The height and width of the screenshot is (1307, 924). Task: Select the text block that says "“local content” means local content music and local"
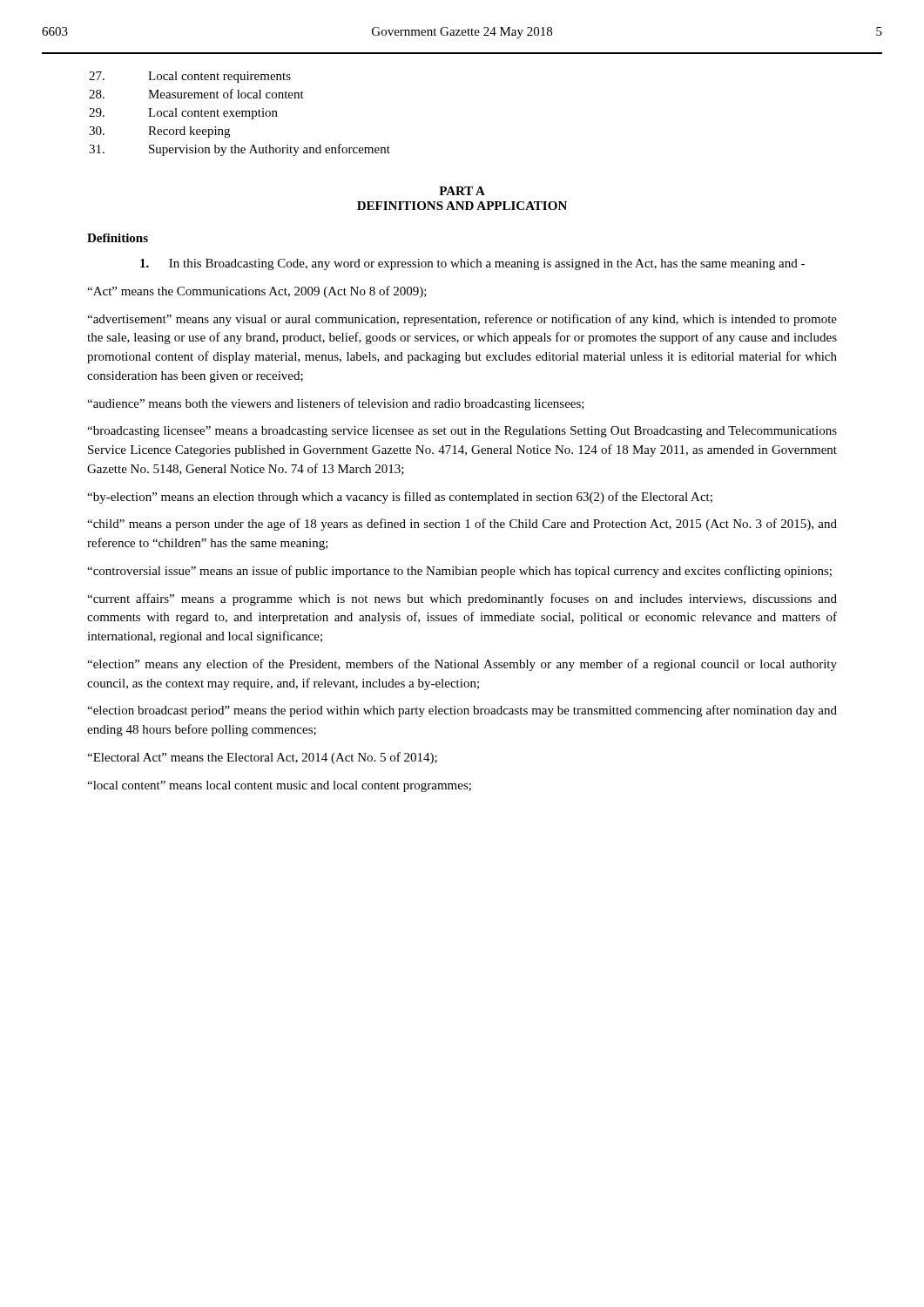pos(280,785)
